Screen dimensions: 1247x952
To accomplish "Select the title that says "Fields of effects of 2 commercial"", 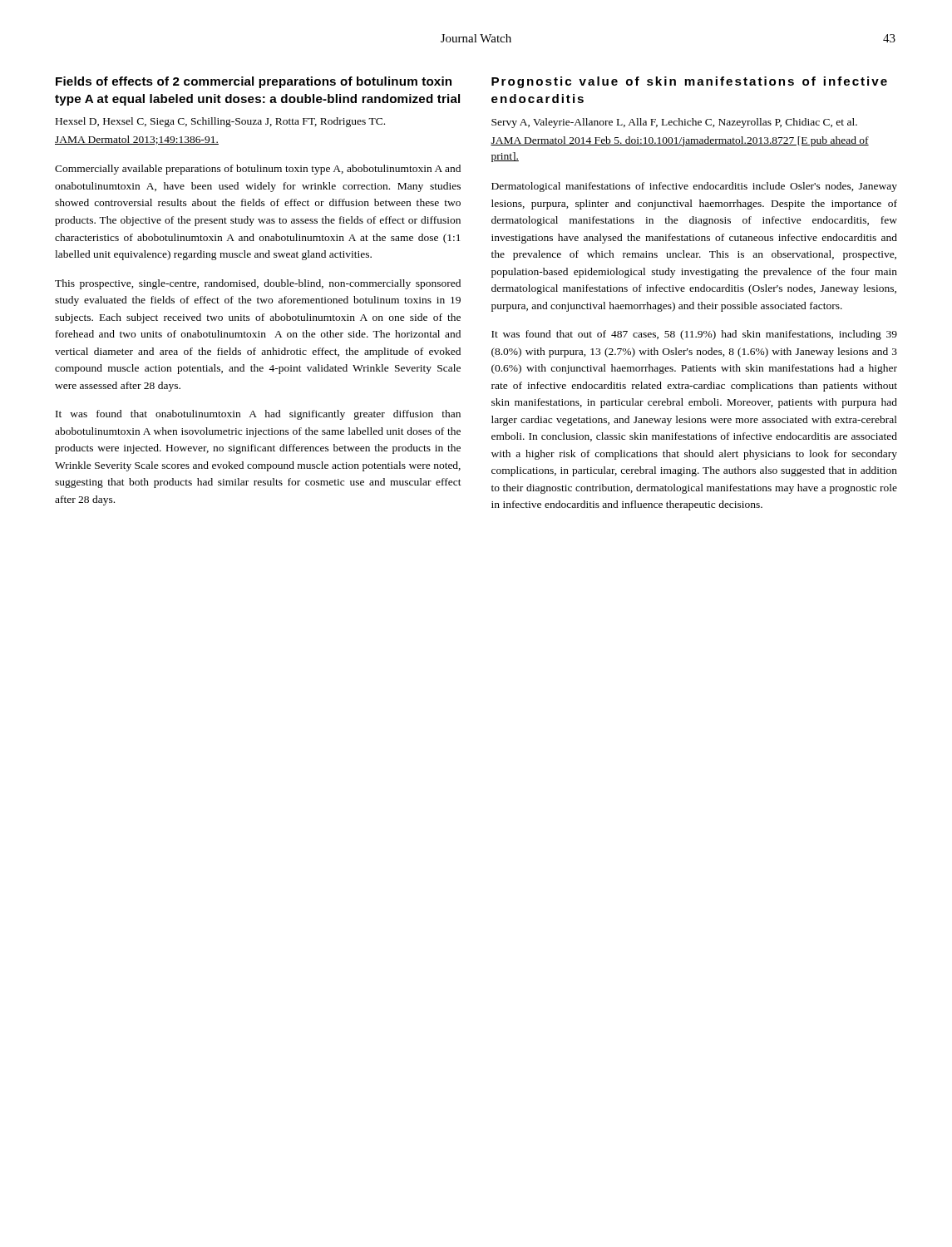I will 258,90.
